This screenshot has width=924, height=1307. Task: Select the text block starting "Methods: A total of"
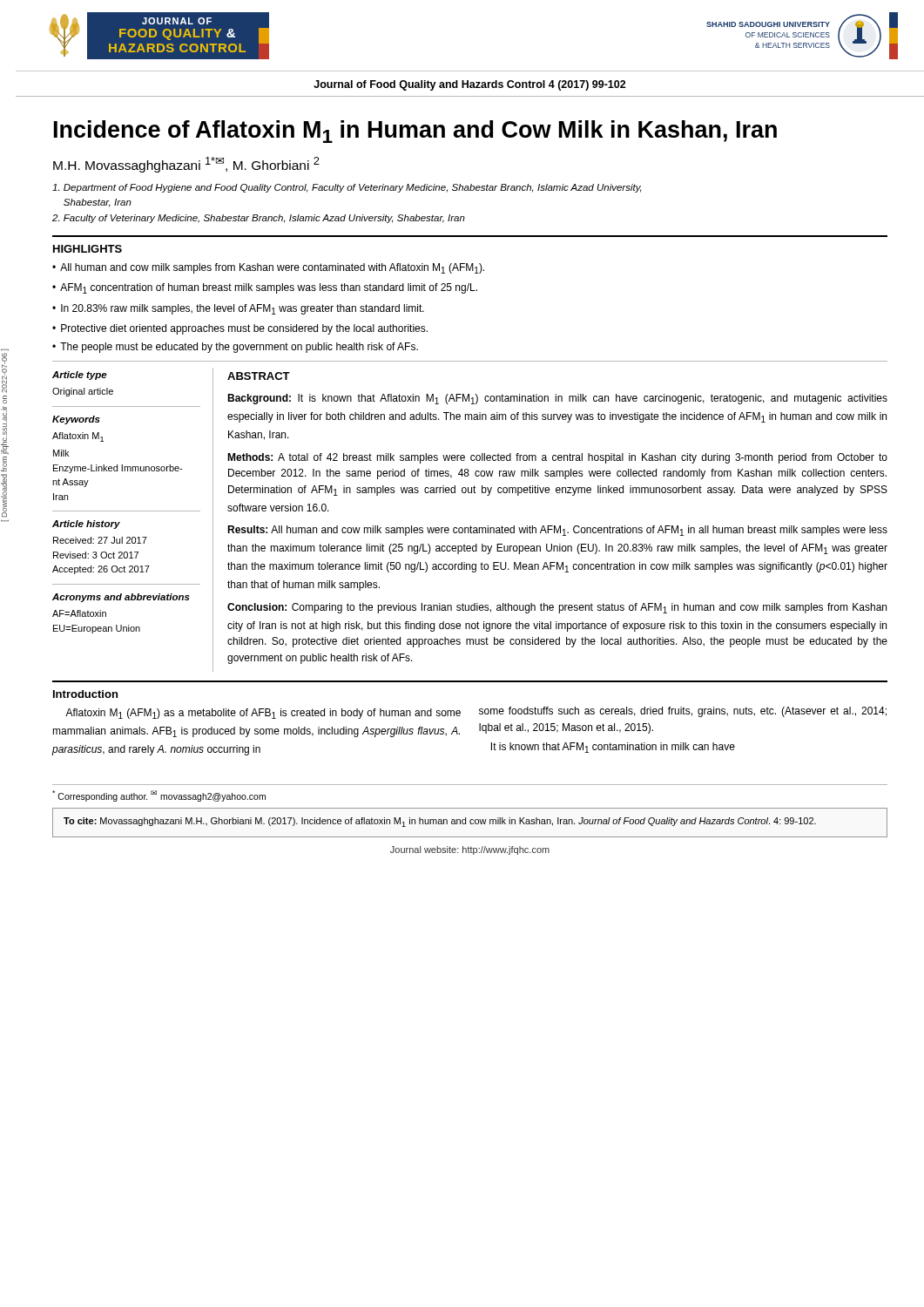[557, 482]
